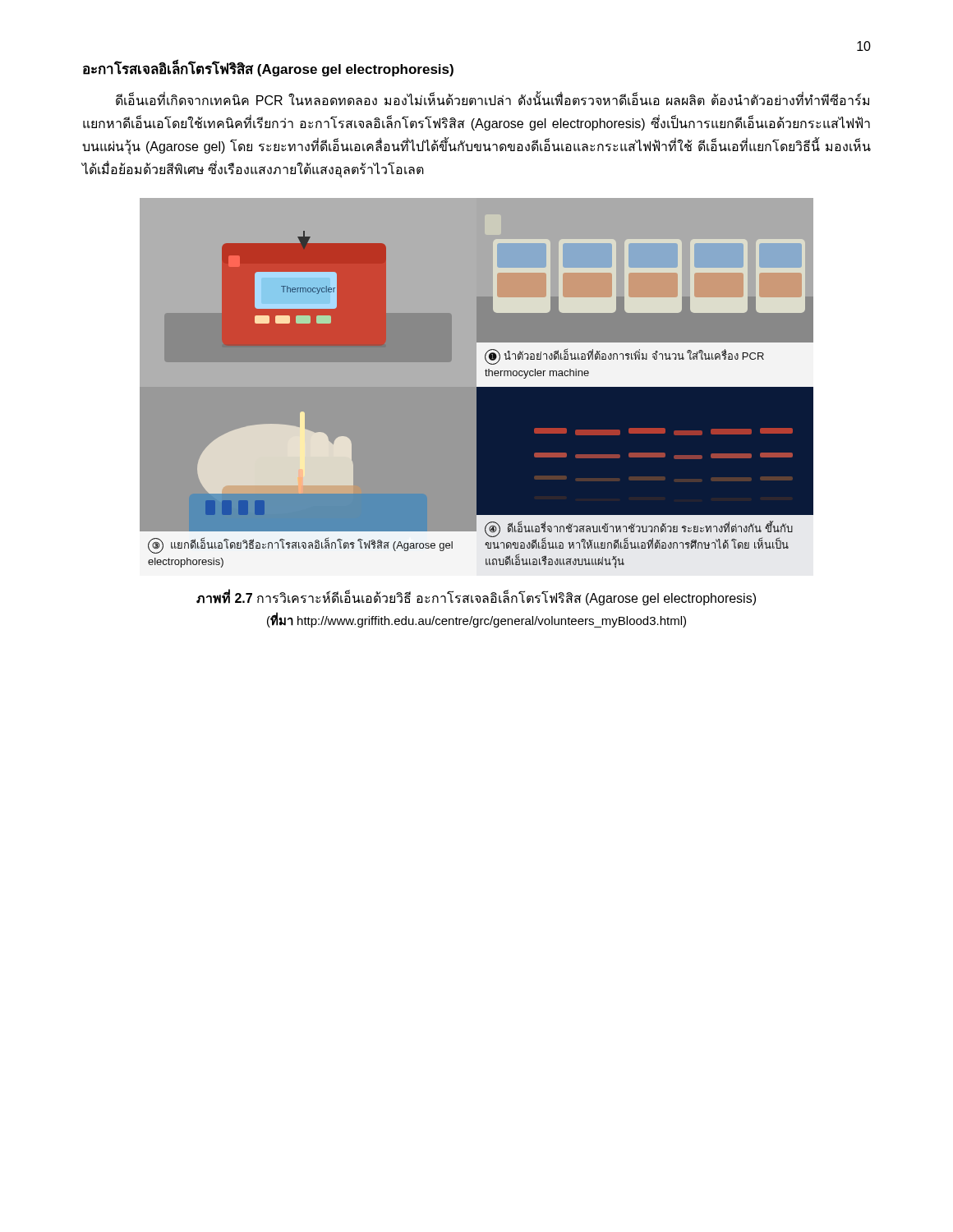Select the caption
The width and height of the screenshot is (953, 1232).
pos(476,610)
